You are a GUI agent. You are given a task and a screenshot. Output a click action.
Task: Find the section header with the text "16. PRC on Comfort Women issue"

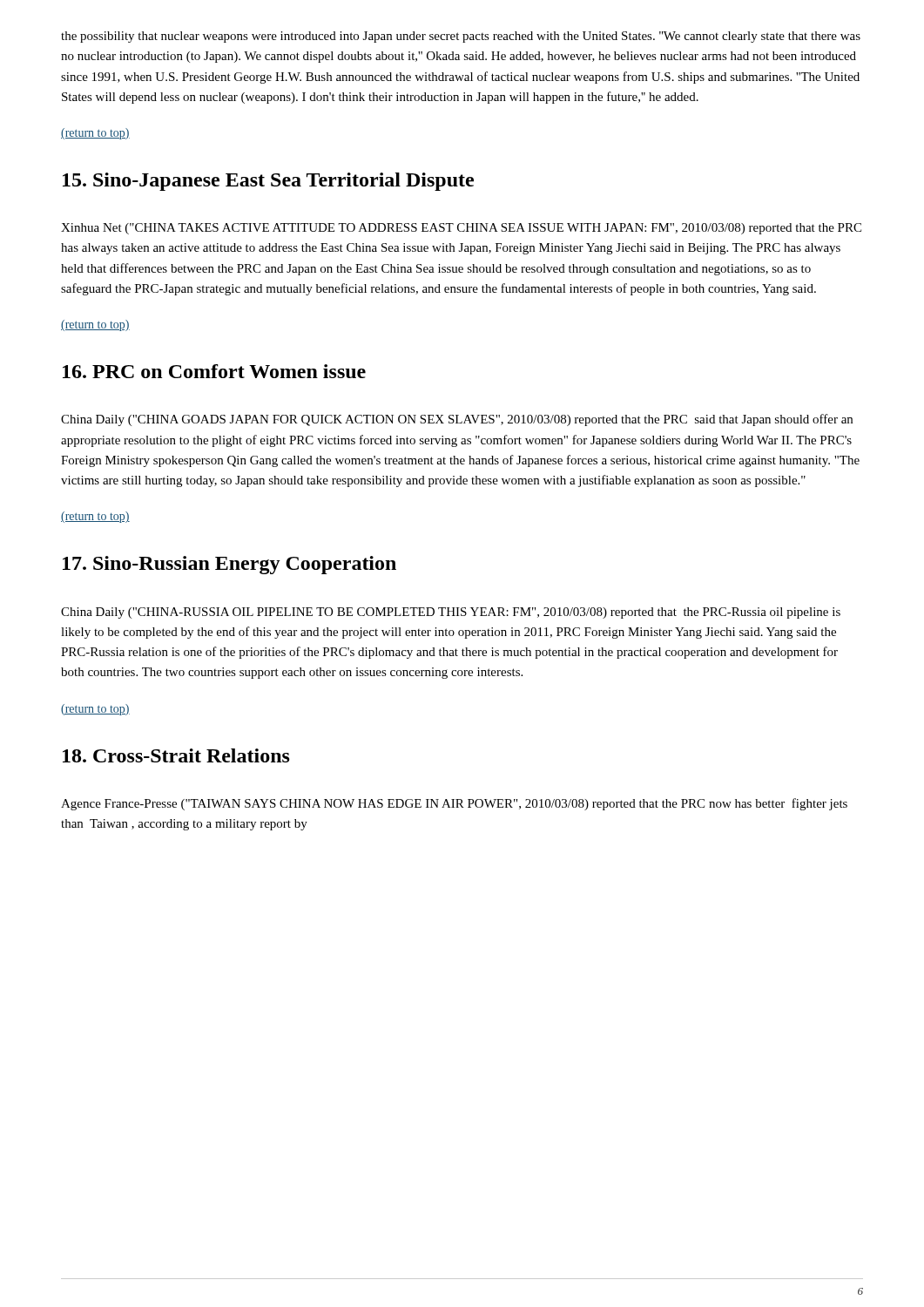(213, 371)
